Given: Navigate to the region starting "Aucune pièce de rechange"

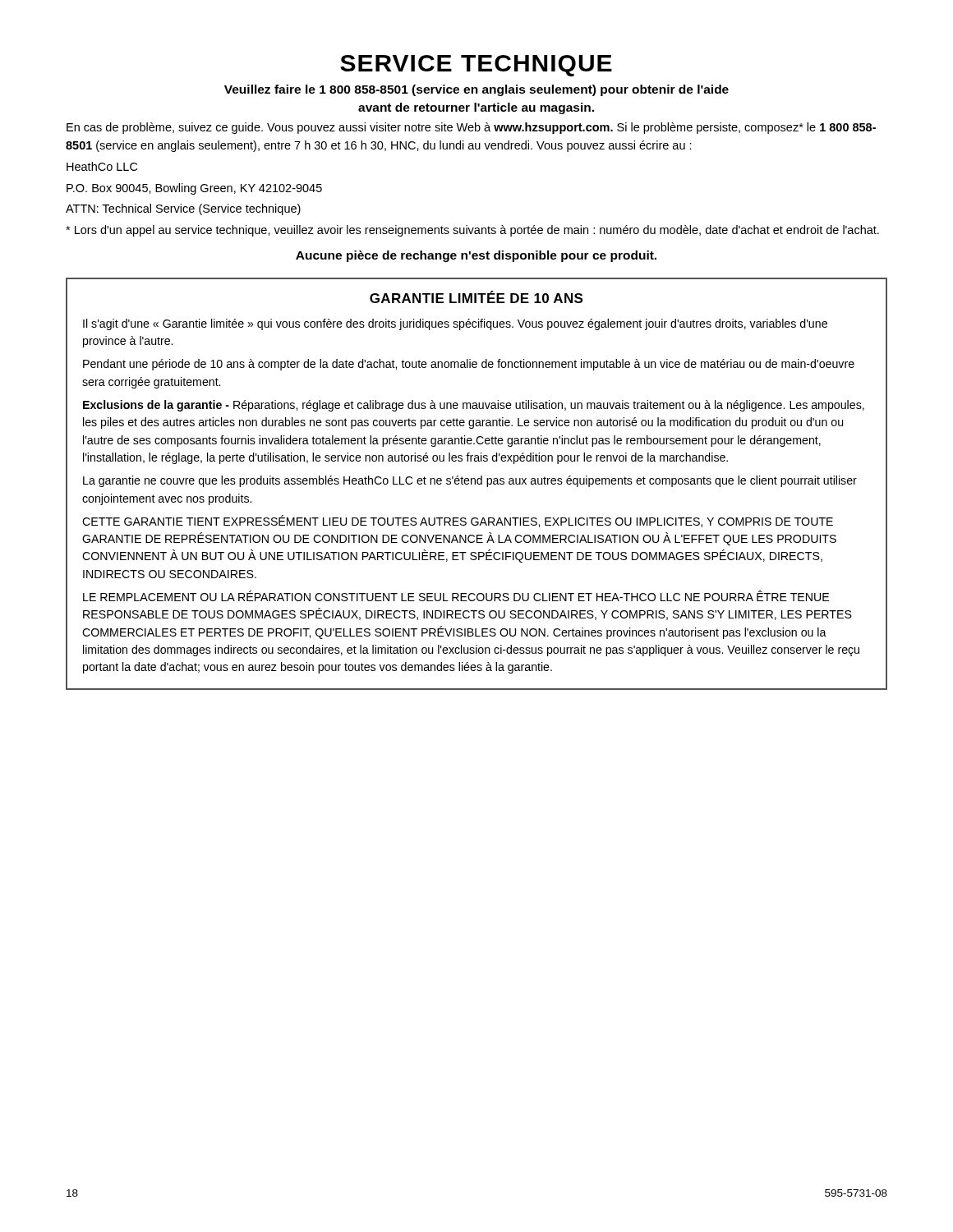Looking at the screenshot, I should 476,255.
